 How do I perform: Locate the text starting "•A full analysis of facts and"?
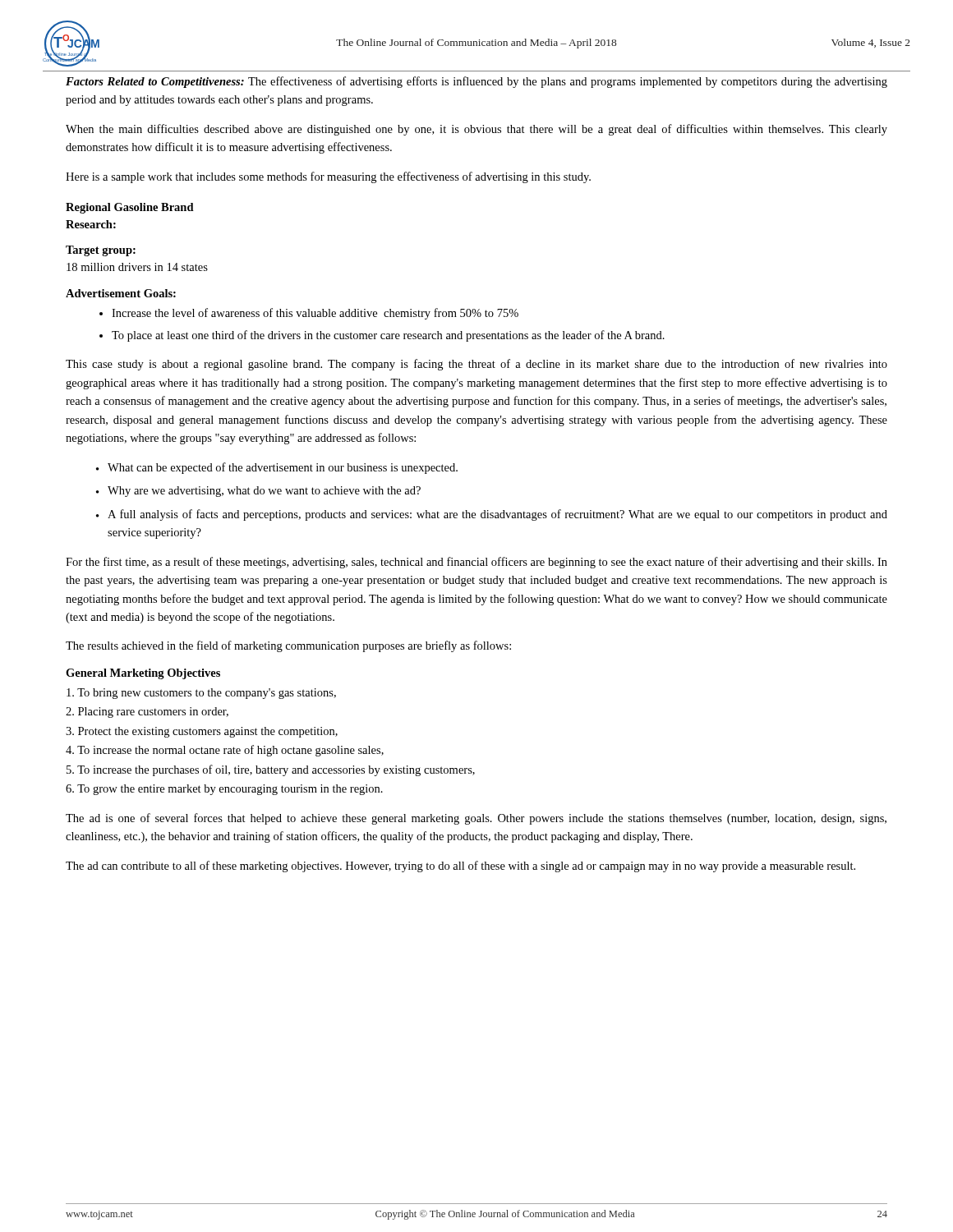491,523
